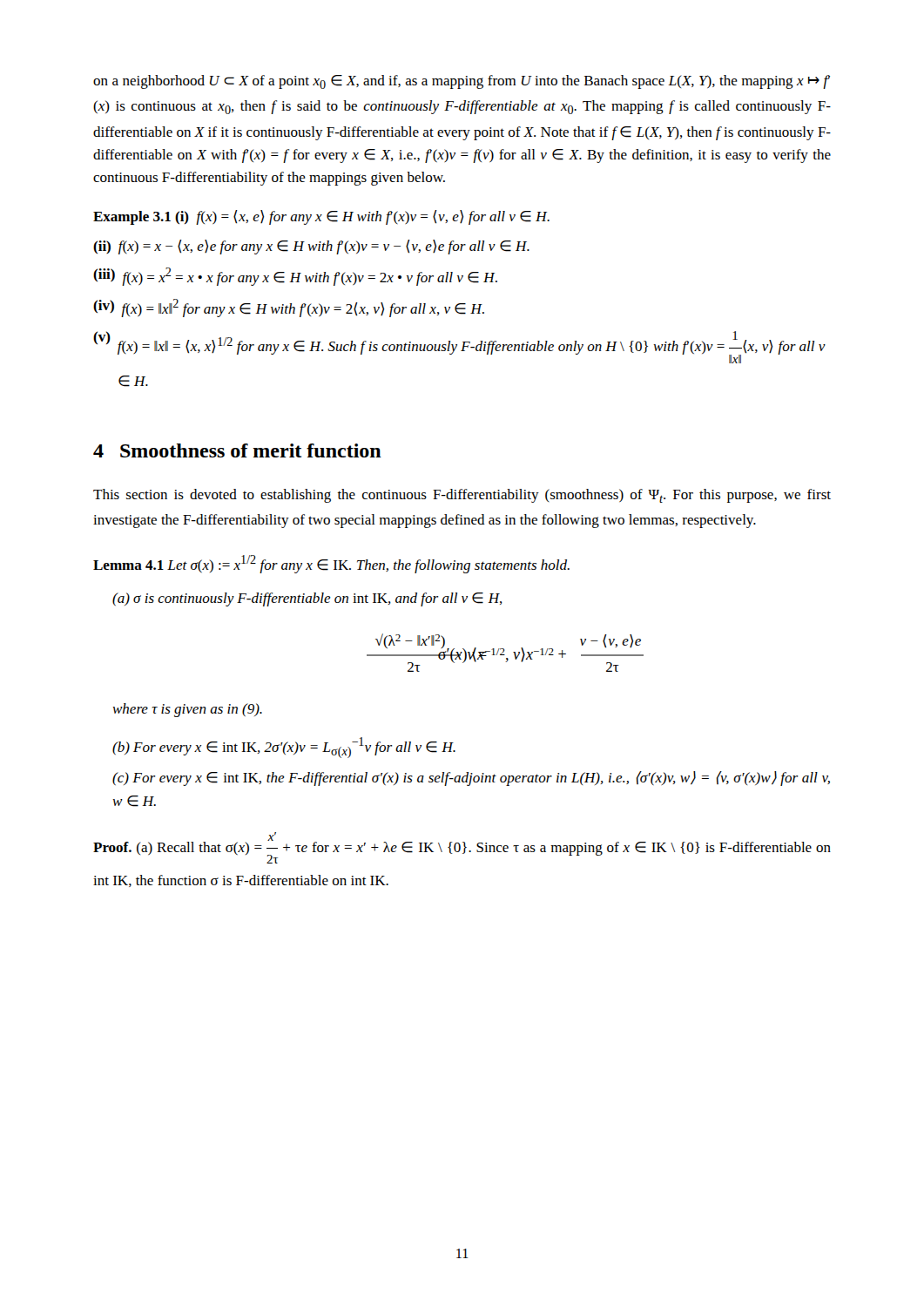Viewport: 924px width, 1307px height.
Task: Locate the text starting "This section is devoted"
Action: point(462,507)
